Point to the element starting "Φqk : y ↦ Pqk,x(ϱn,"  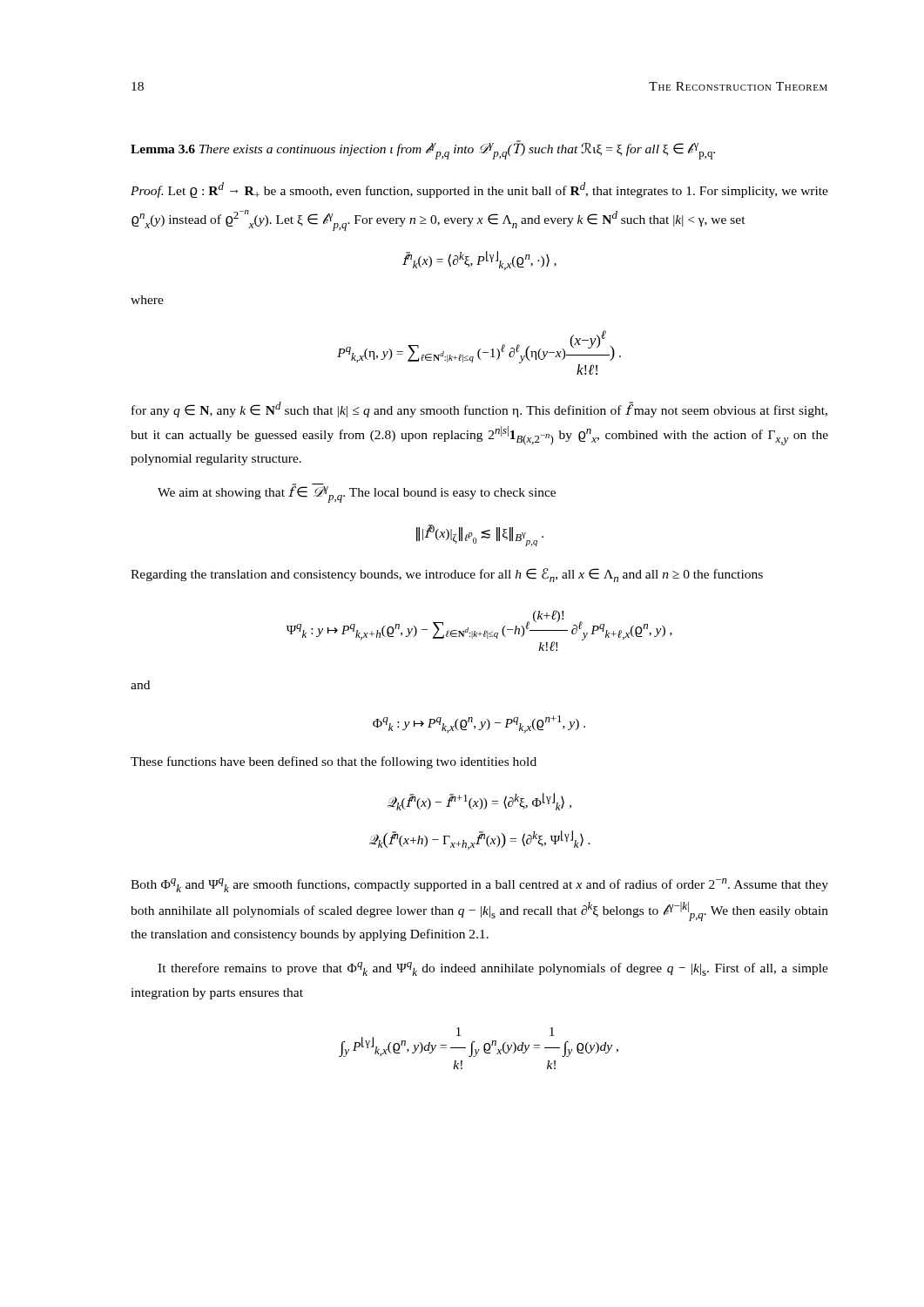(x=479, y=723)
